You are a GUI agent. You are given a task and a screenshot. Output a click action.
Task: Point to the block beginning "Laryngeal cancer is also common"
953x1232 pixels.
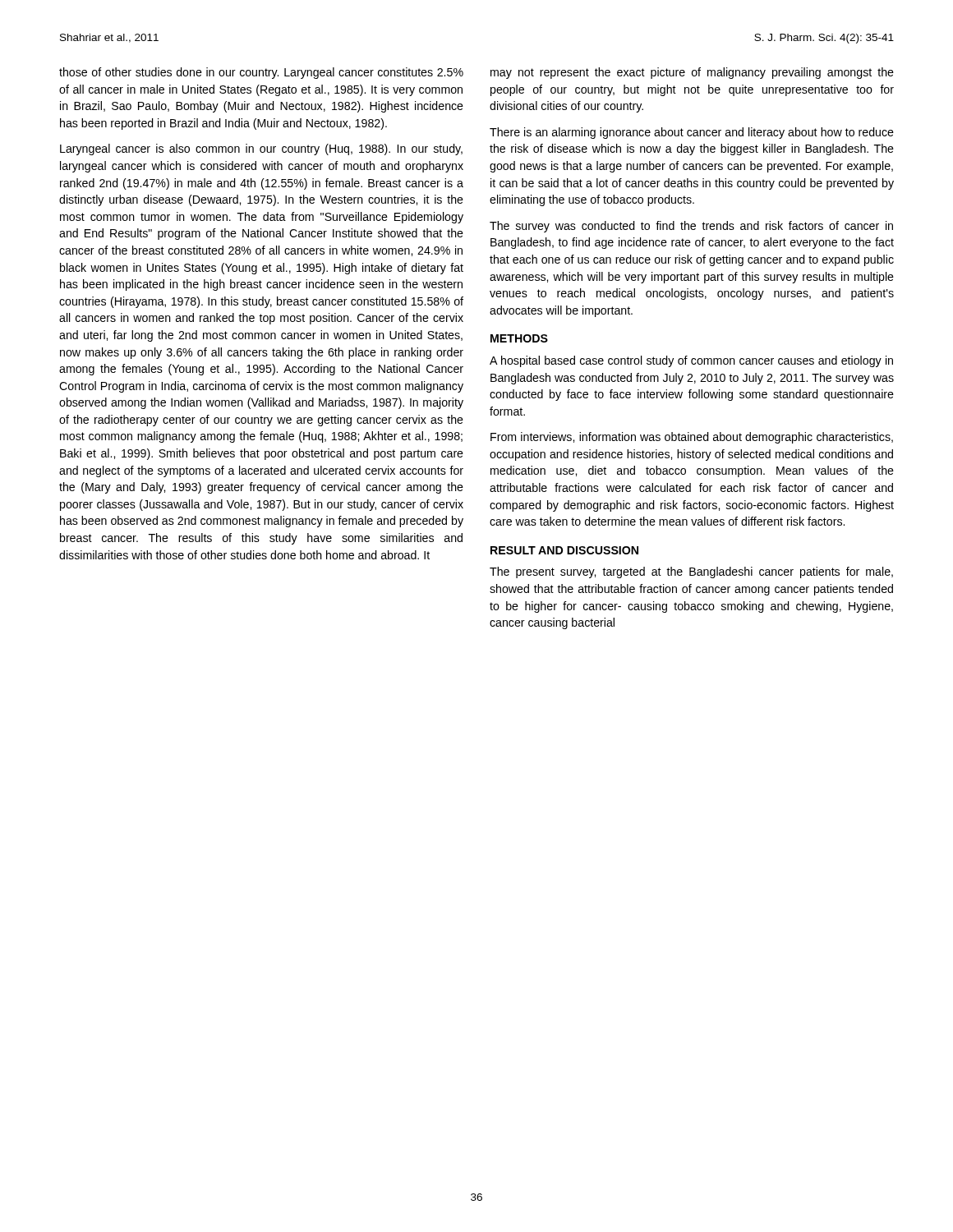coord(261,352)
